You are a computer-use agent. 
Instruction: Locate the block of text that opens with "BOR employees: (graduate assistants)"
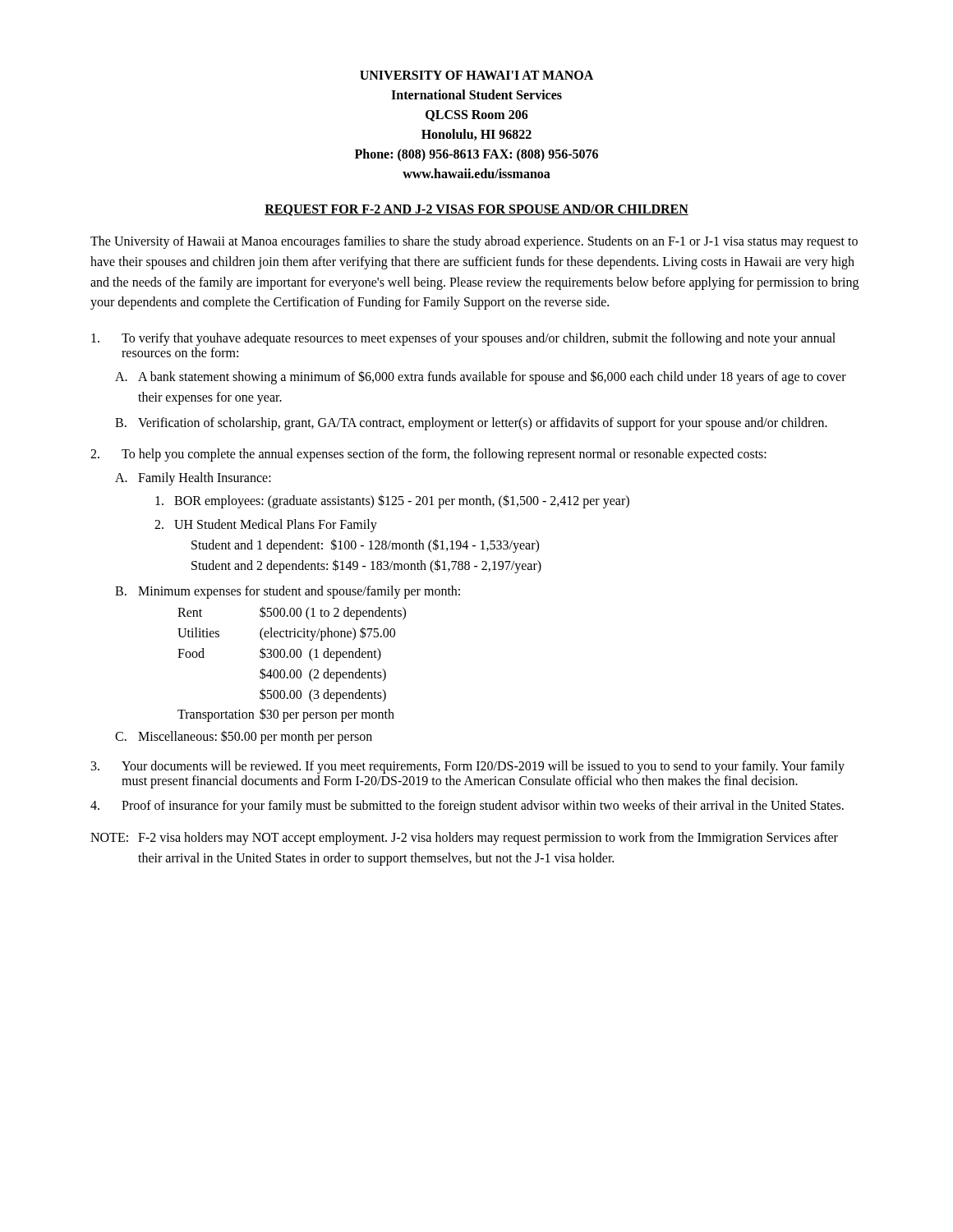tap(392, 502)
